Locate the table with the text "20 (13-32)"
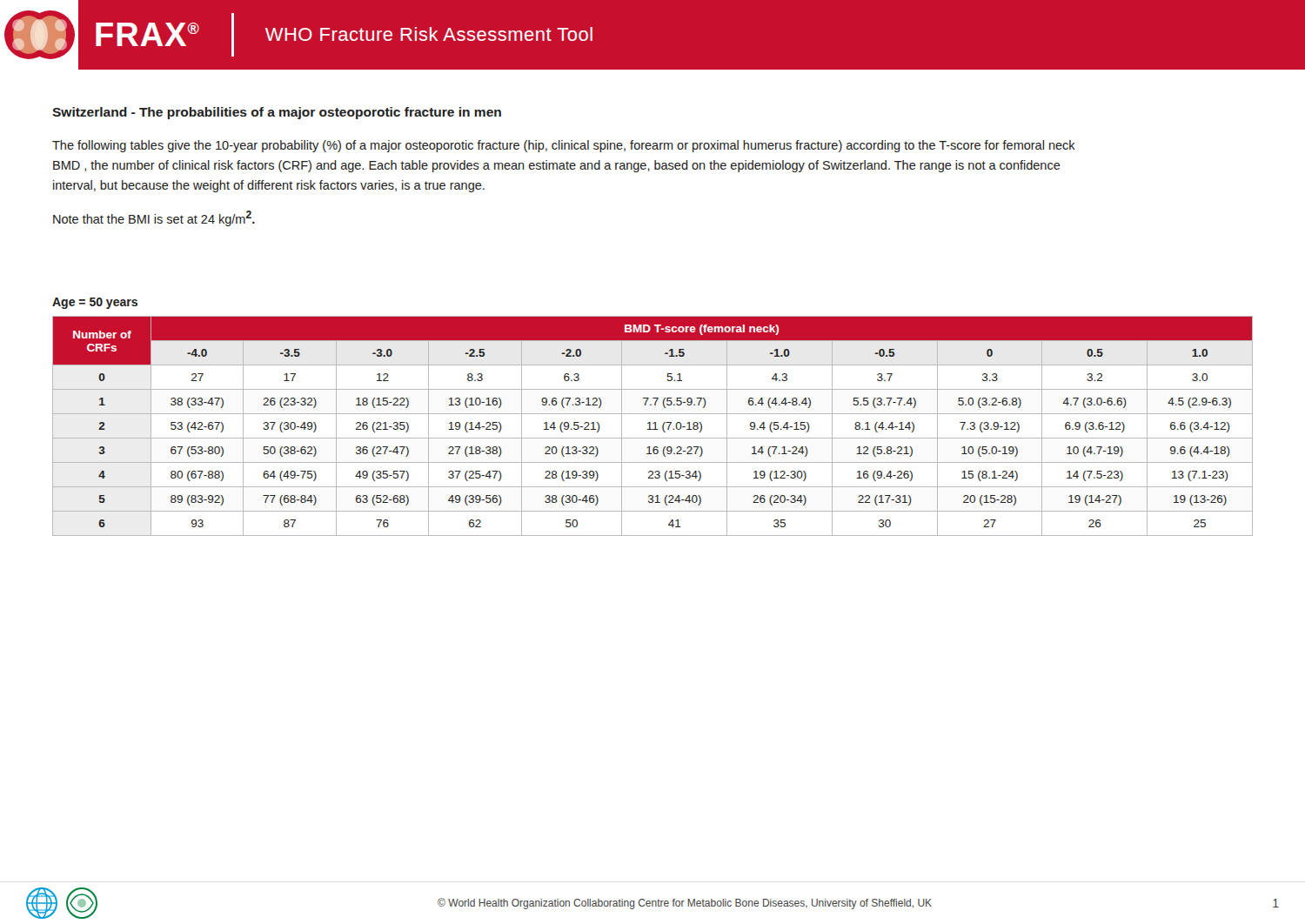Viewport: 1305px width, 924px height. [x=652, y=426]
